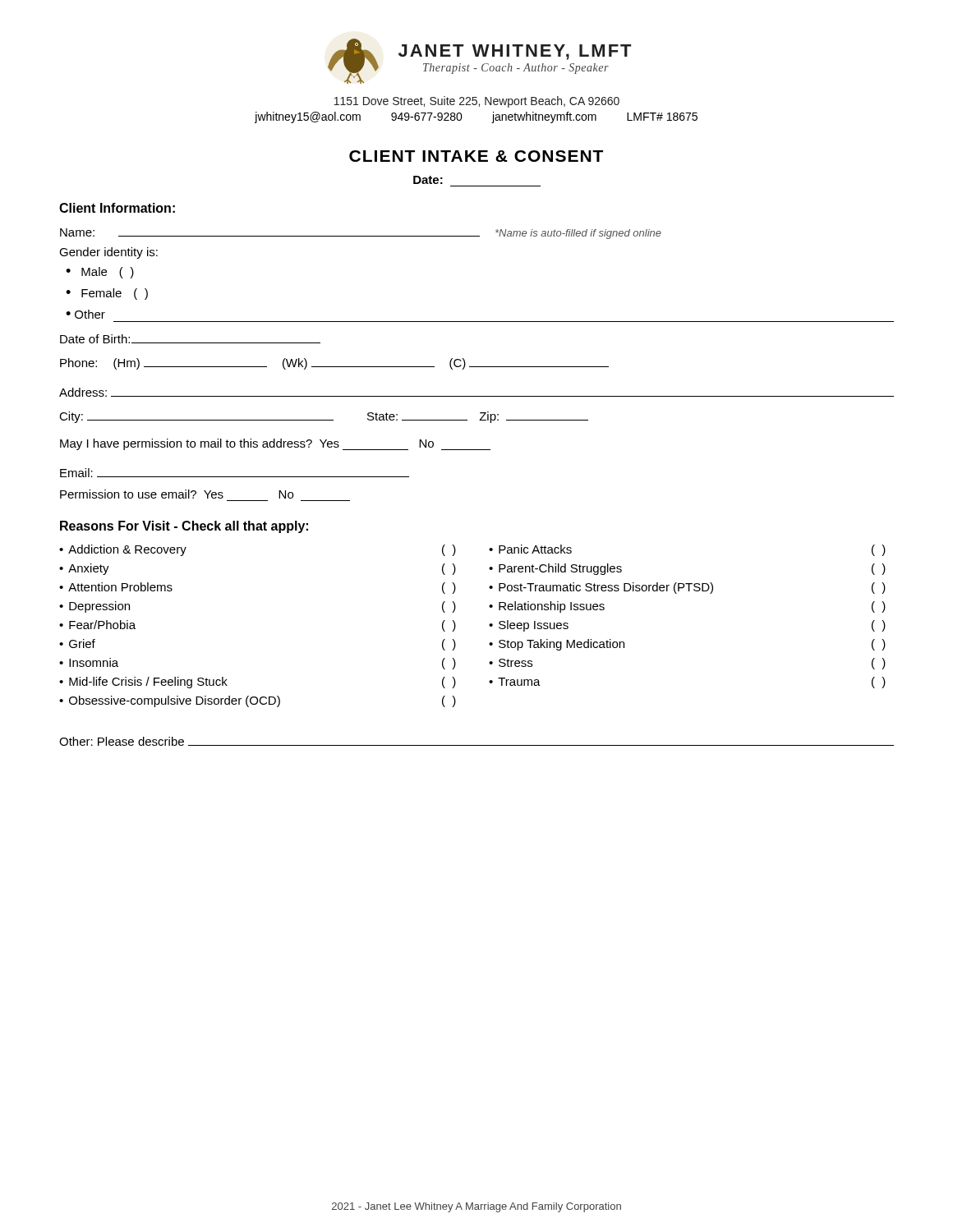Locate the list item with the text "• Sleep Issues ( )"
Viewport: 953px width, 1232px height.
tap(525, 625)
